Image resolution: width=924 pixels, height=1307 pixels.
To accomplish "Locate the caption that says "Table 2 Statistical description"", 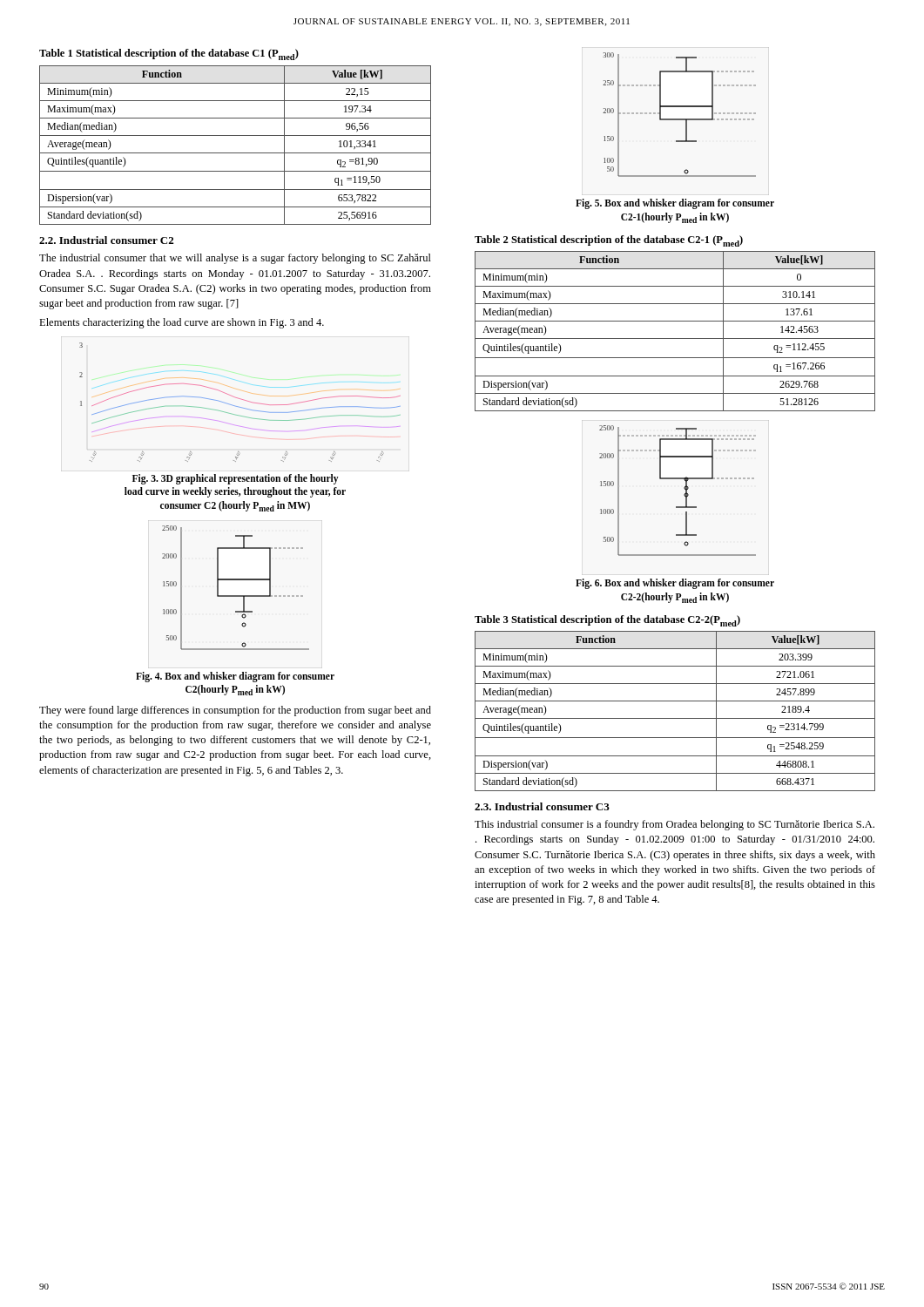I will click(x=609, y=240).
